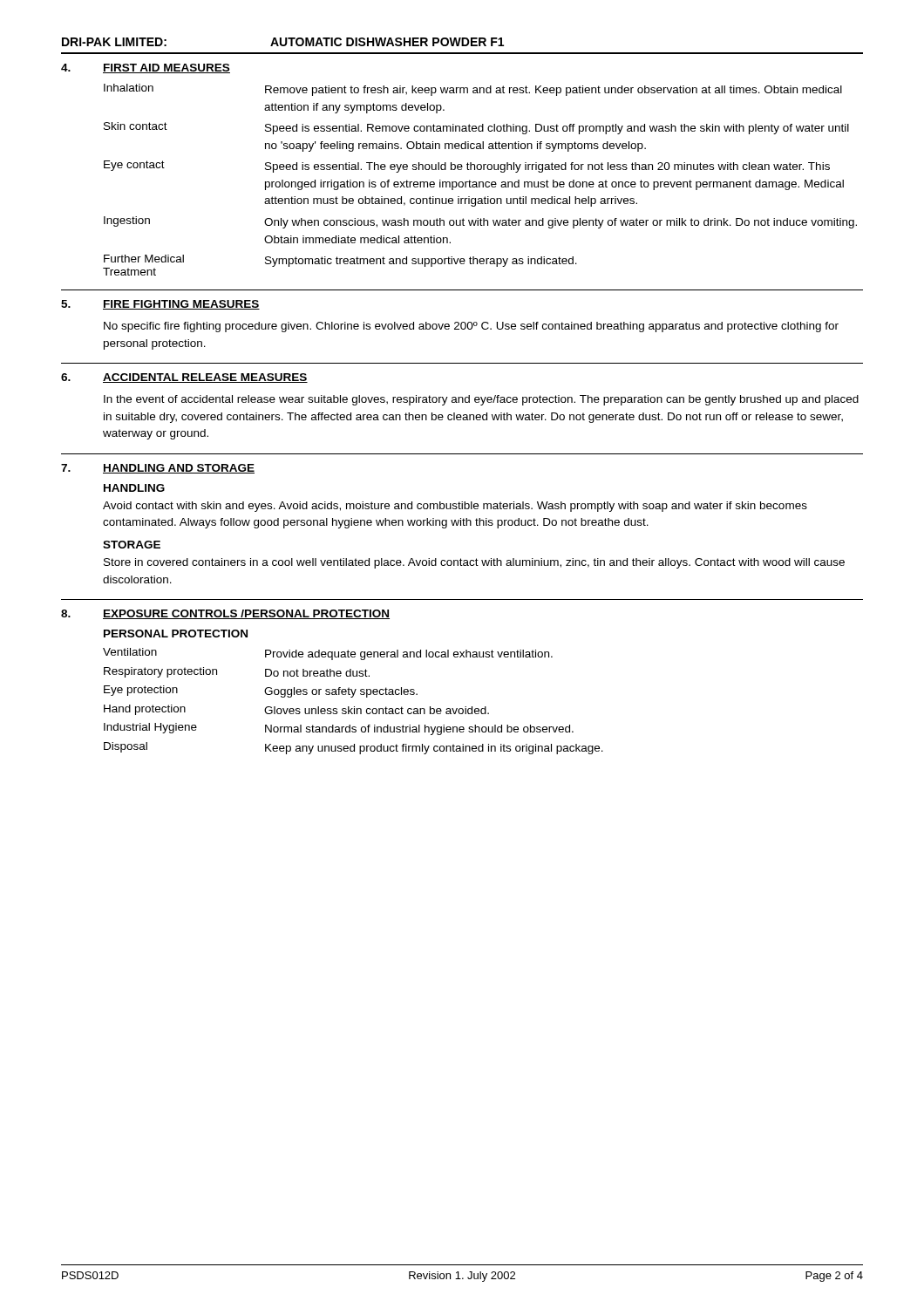The width and height of the screenshot is (924, 1308).
Task: Click on the text block with the text "Hand protection Gloves unless skin contact can be"
Action: (x=483, y=710)
